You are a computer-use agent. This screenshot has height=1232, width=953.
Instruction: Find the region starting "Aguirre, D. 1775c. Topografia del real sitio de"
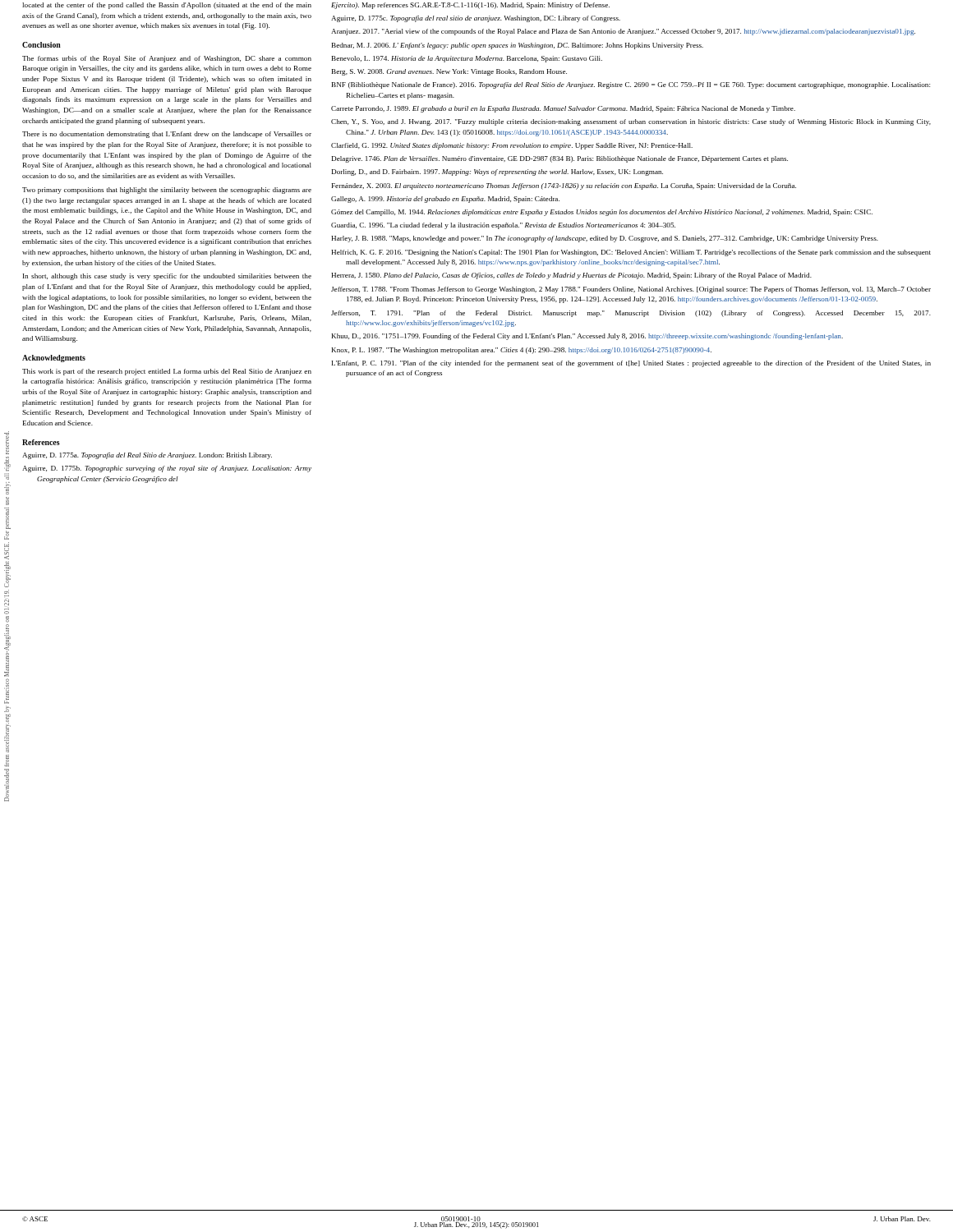[x=476, y=18]
